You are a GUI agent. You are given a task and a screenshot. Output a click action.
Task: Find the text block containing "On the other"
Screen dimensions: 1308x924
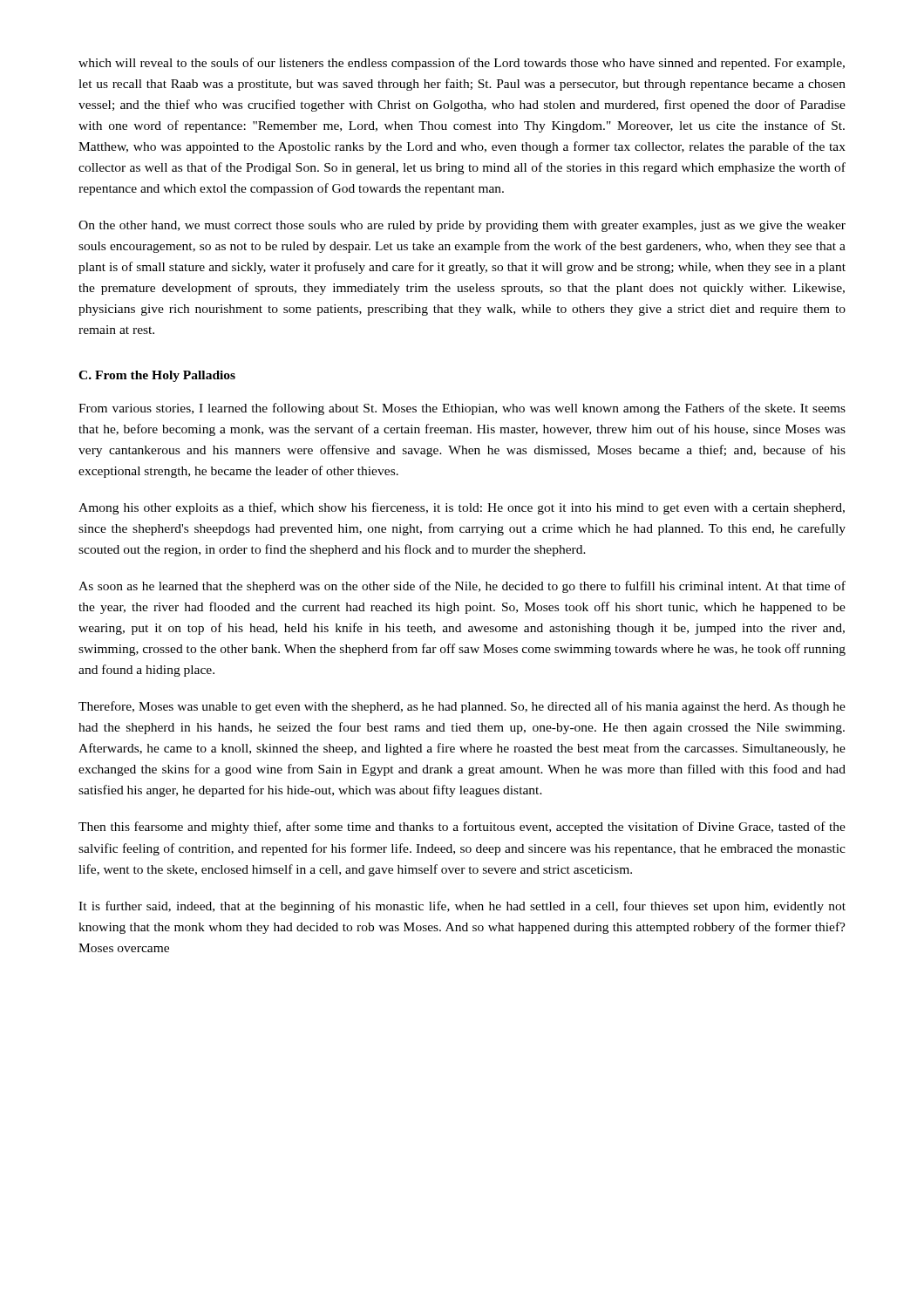click(462, 277)
